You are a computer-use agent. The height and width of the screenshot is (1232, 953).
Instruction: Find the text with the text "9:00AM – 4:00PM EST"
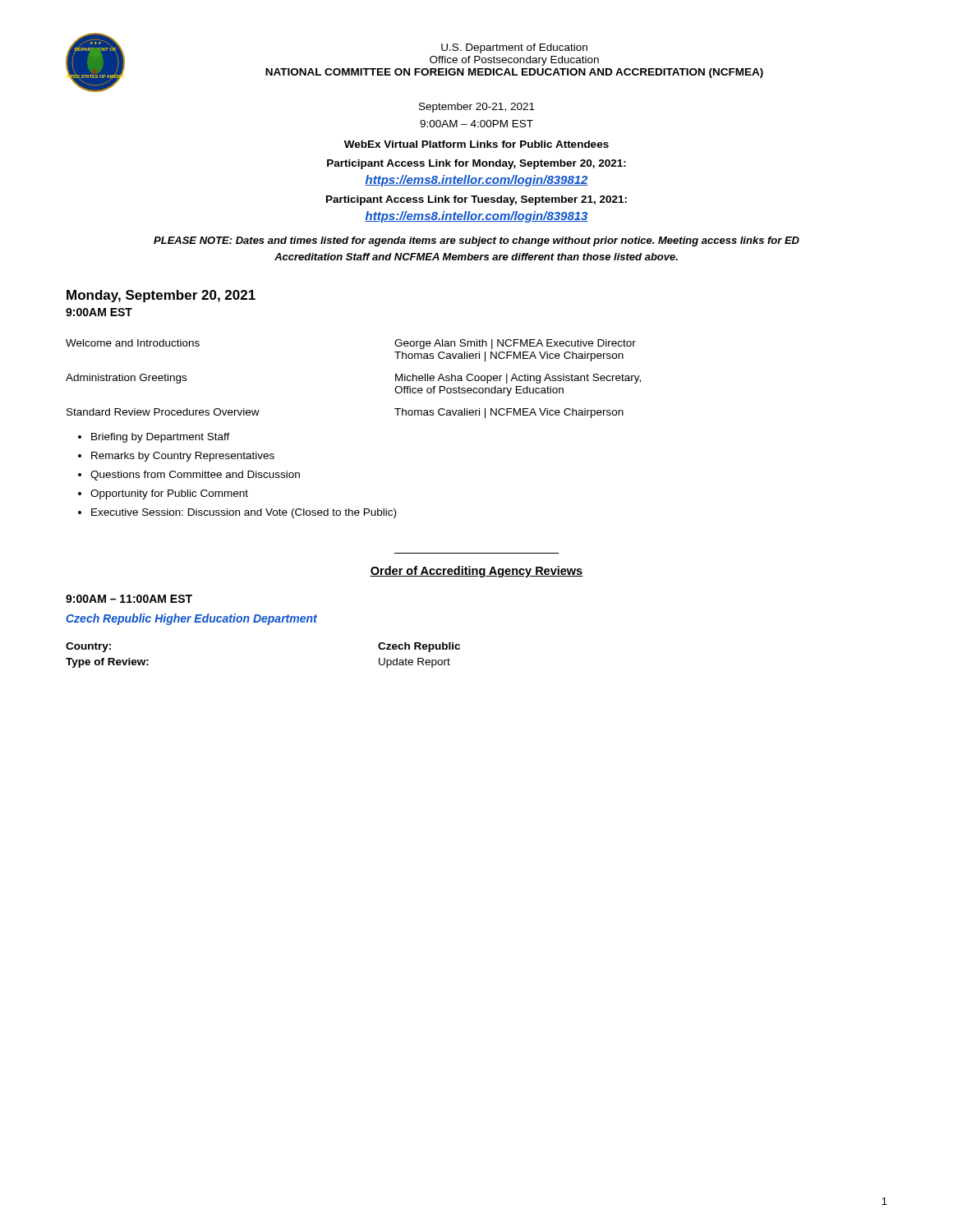pyautogui.click(x=476, y=124)
